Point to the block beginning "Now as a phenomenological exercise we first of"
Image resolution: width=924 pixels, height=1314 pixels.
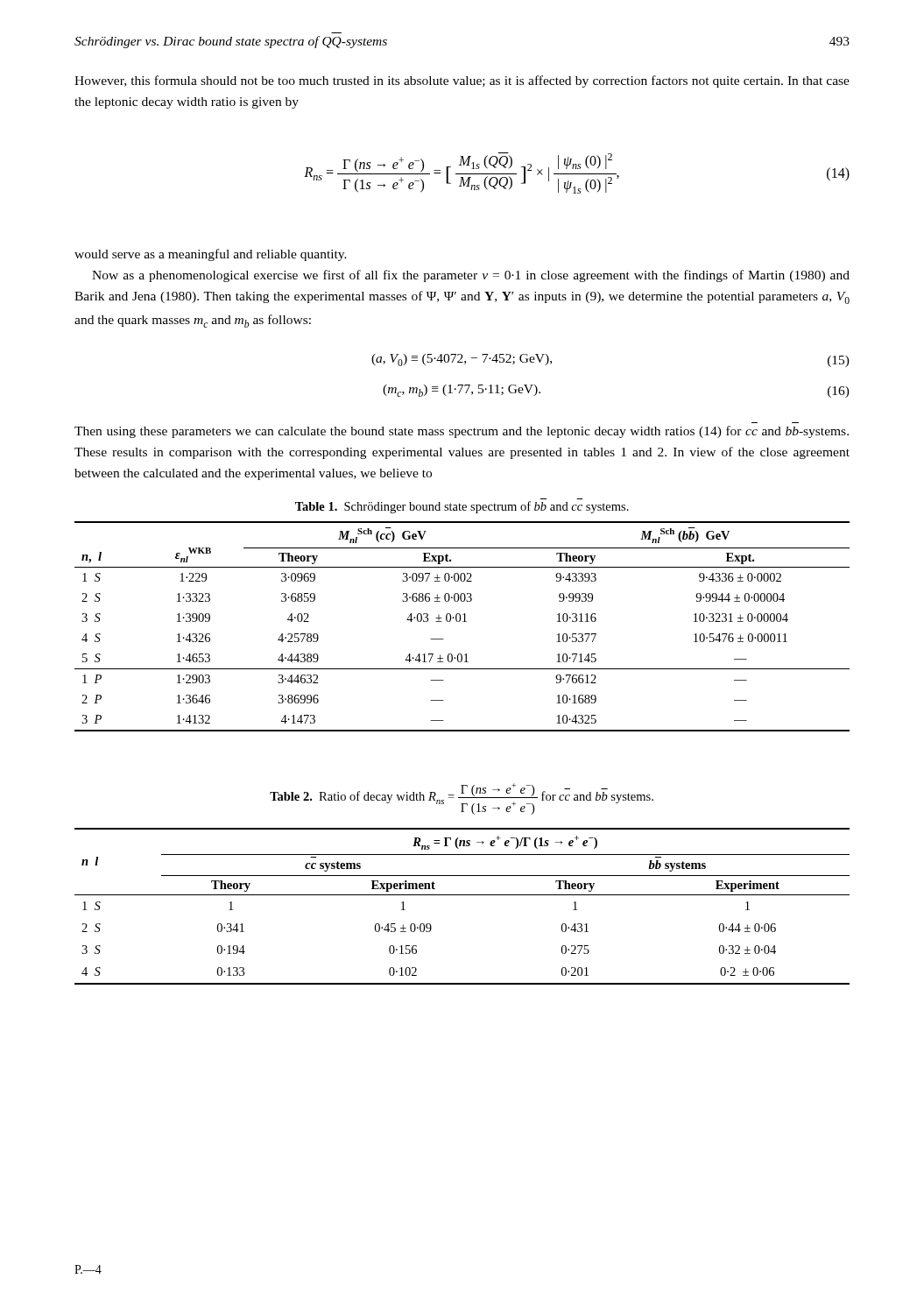click(x=462, y=299)
